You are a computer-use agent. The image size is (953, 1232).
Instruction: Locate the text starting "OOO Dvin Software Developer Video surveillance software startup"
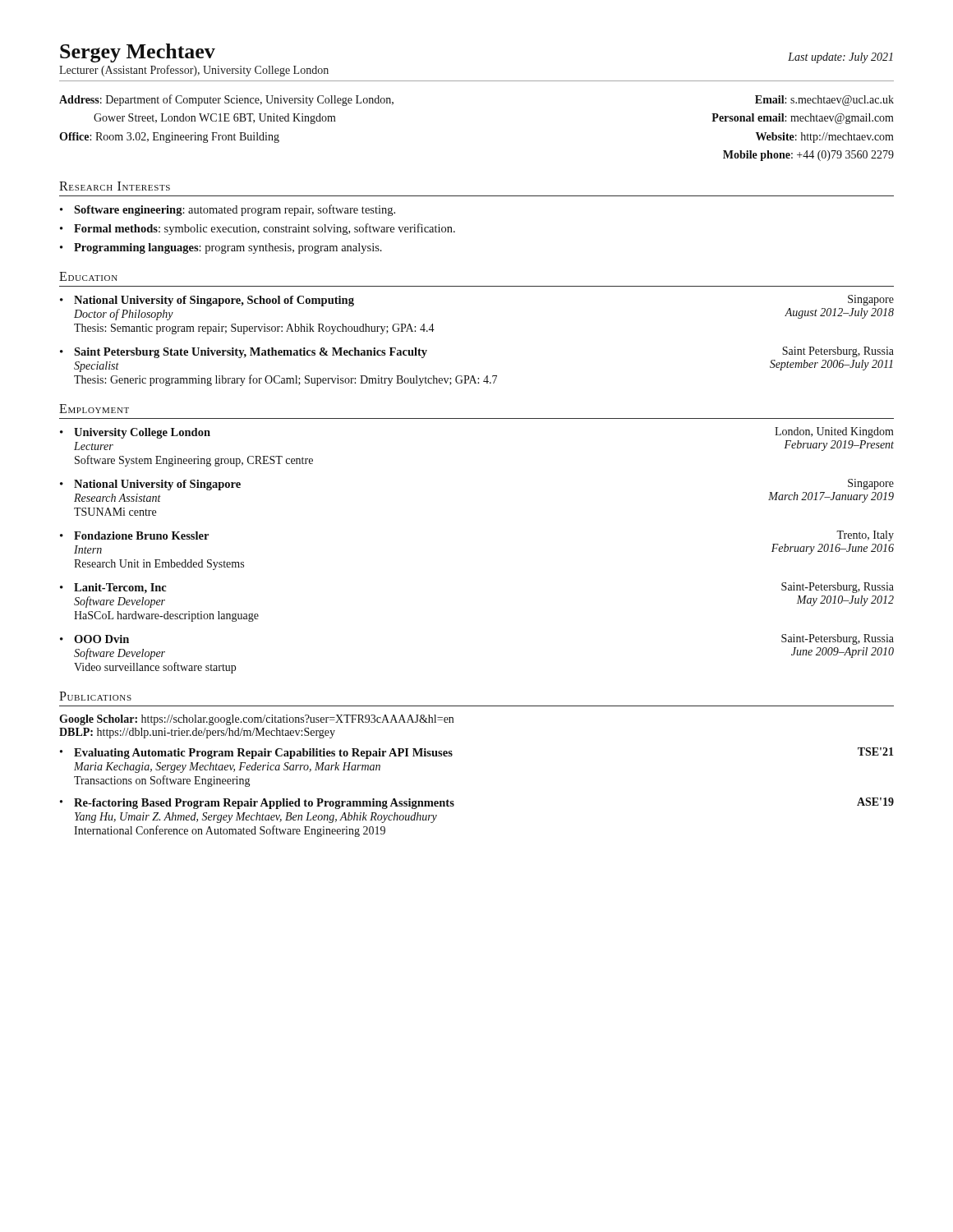(x=95, y=639)
